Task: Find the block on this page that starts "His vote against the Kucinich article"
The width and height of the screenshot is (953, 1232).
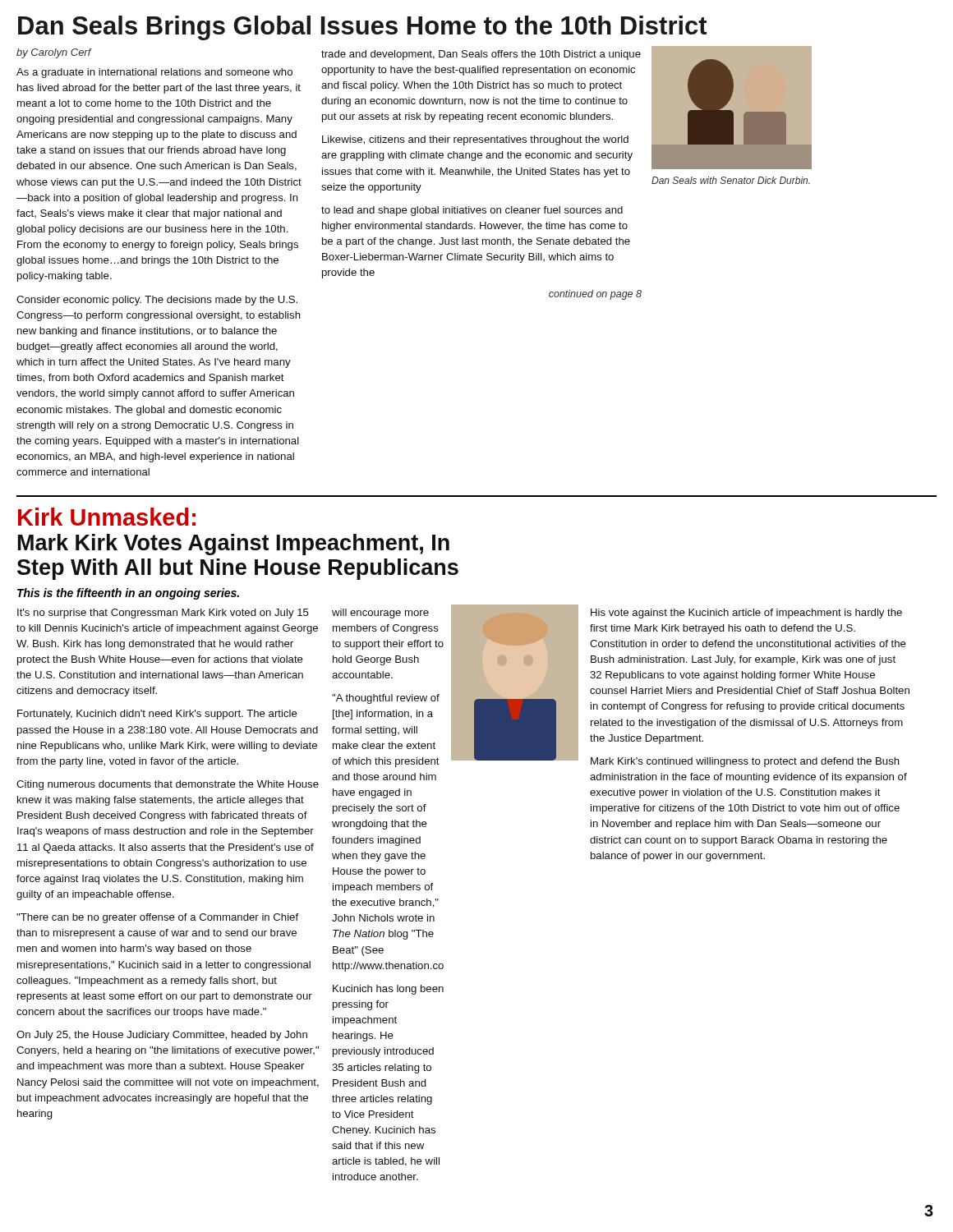Action: click(x=750, y=734)
